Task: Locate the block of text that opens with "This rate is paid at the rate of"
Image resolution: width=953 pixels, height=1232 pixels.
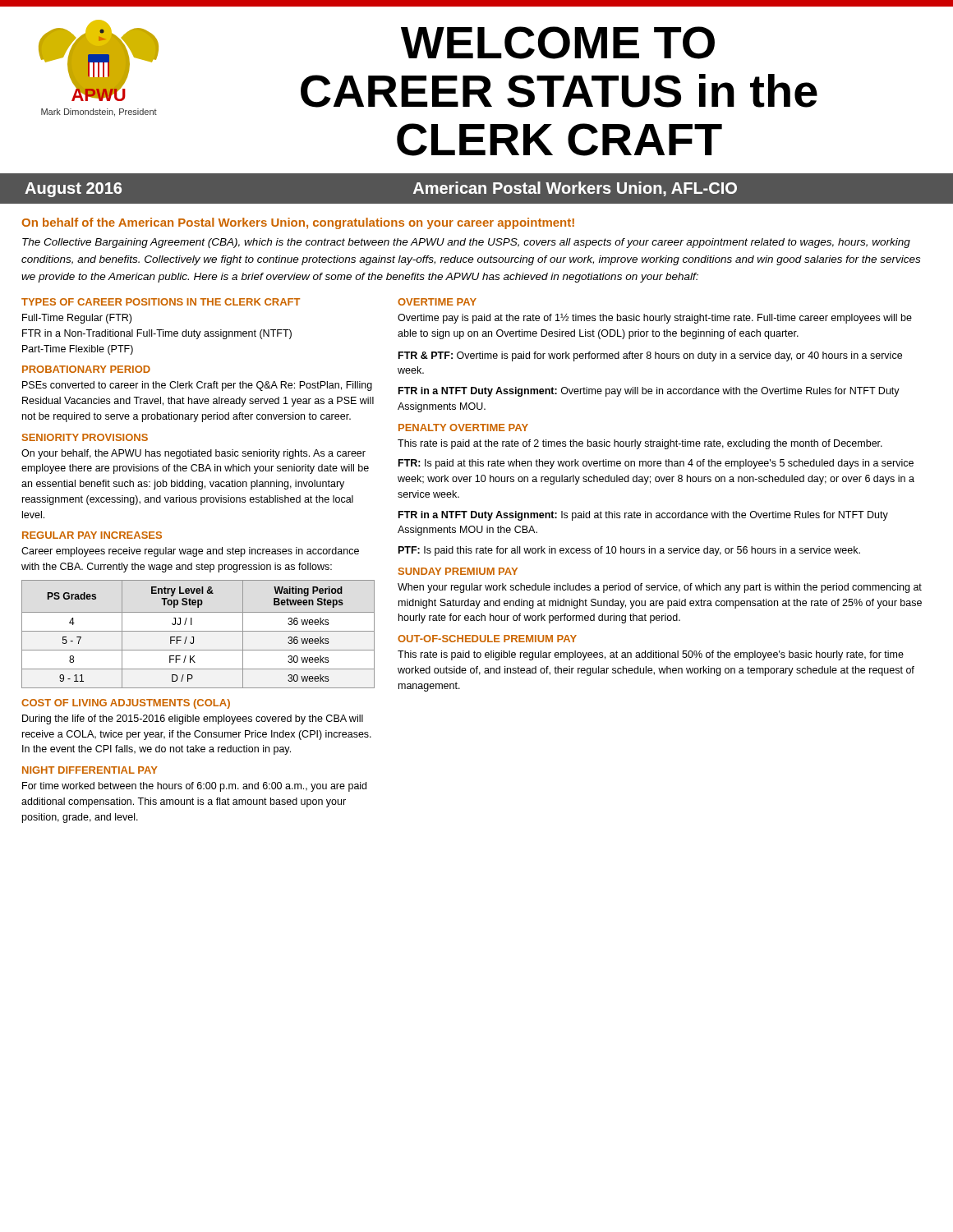Action: click(640, 443)
